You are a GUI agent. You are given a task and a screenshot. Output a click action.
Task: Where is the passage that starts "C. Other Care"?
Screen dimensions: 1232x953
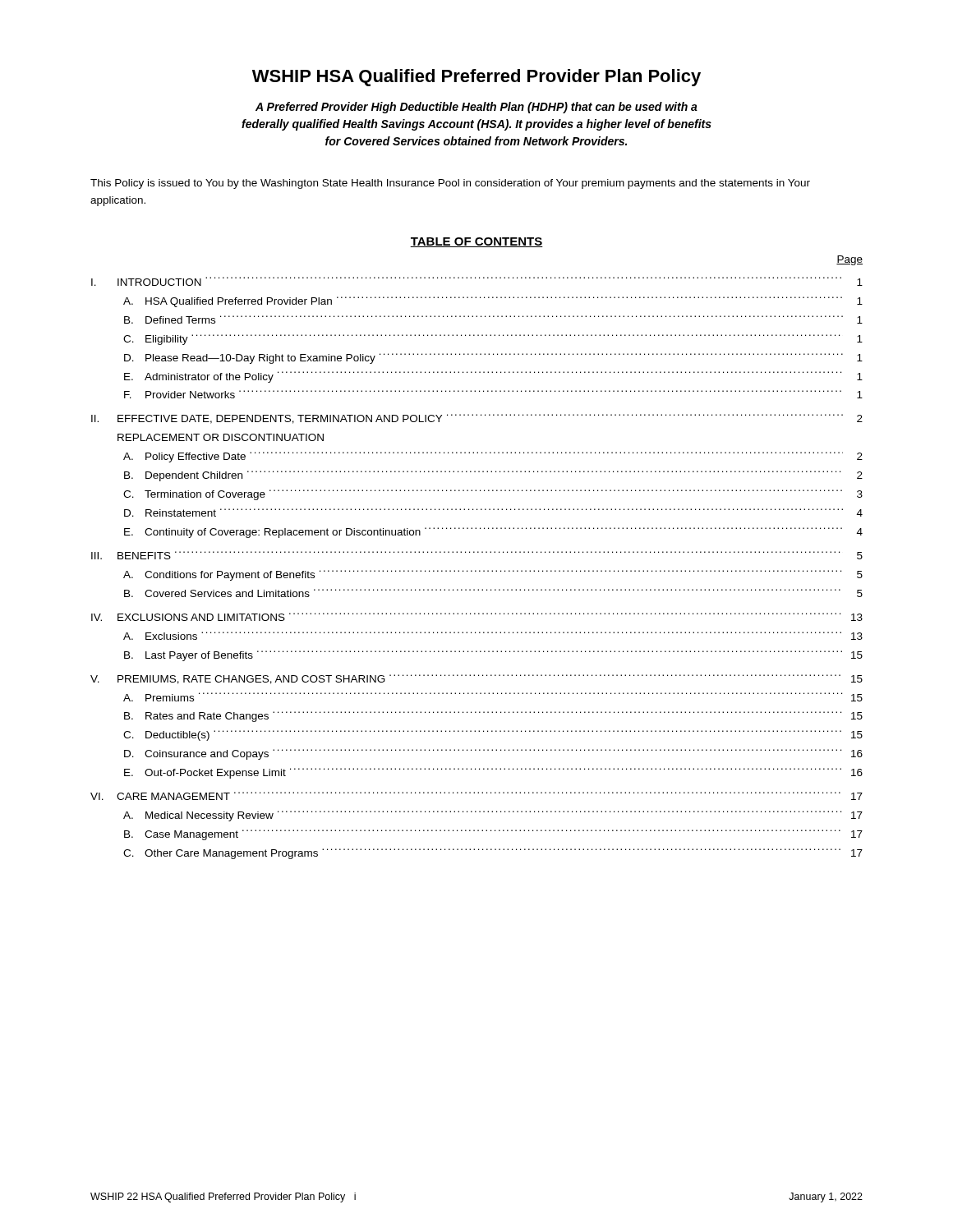[x=493, y=854]
